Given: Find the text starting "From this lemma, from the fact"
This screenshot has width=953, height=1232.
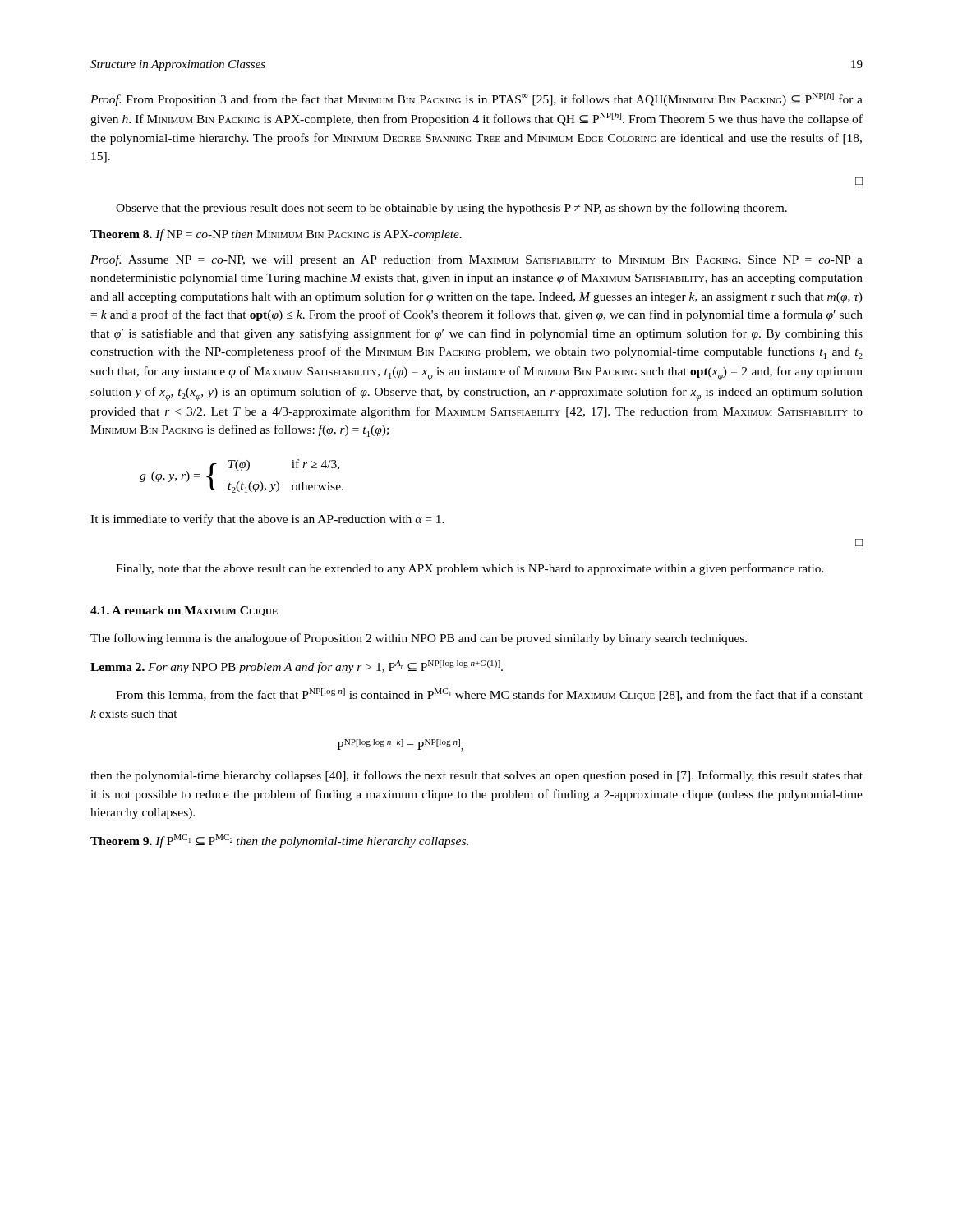Looking at the screenshot, I should (476, 704).
